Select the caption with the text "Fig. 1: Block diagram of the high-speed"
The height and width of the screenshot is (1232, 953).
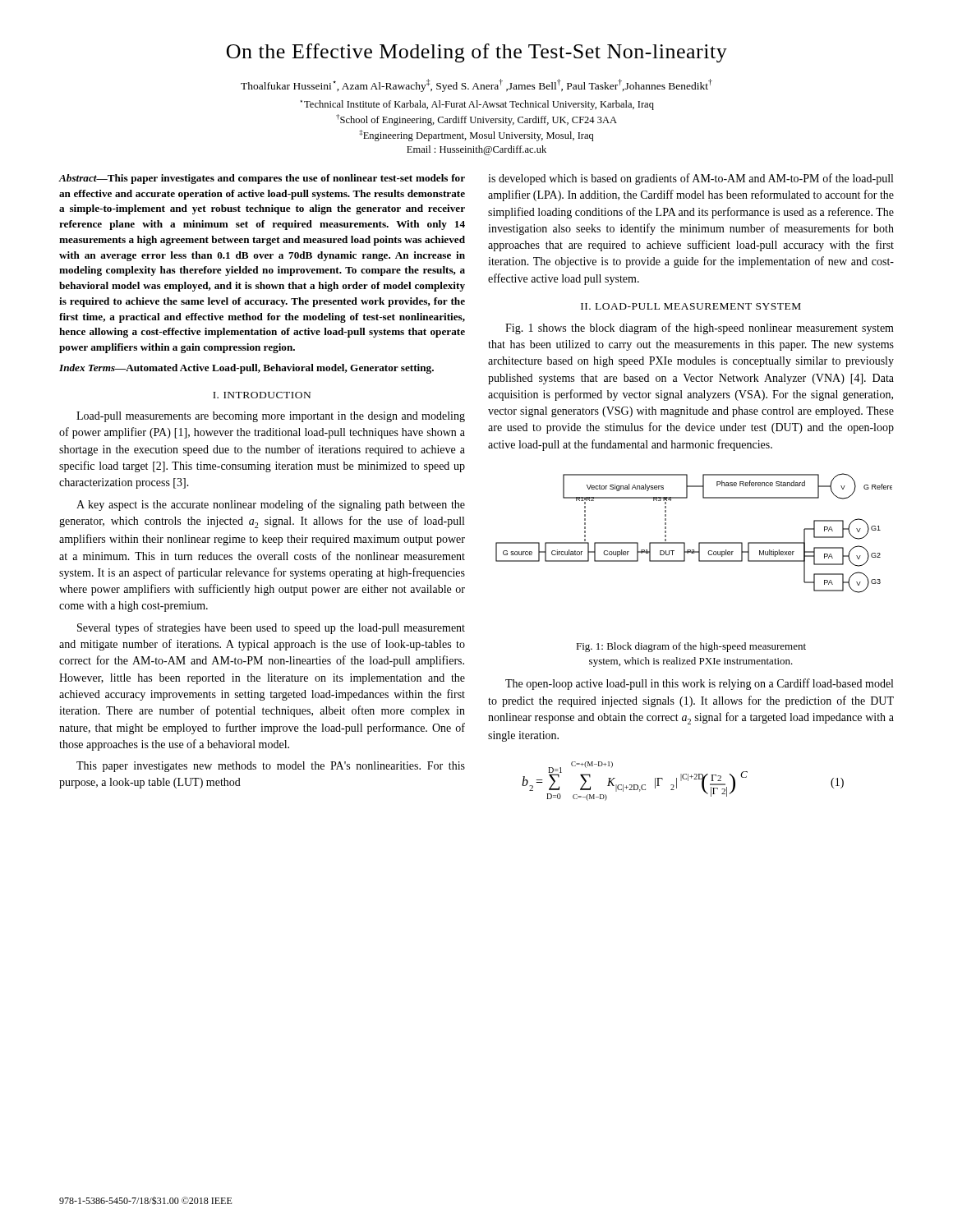[691, 653]
